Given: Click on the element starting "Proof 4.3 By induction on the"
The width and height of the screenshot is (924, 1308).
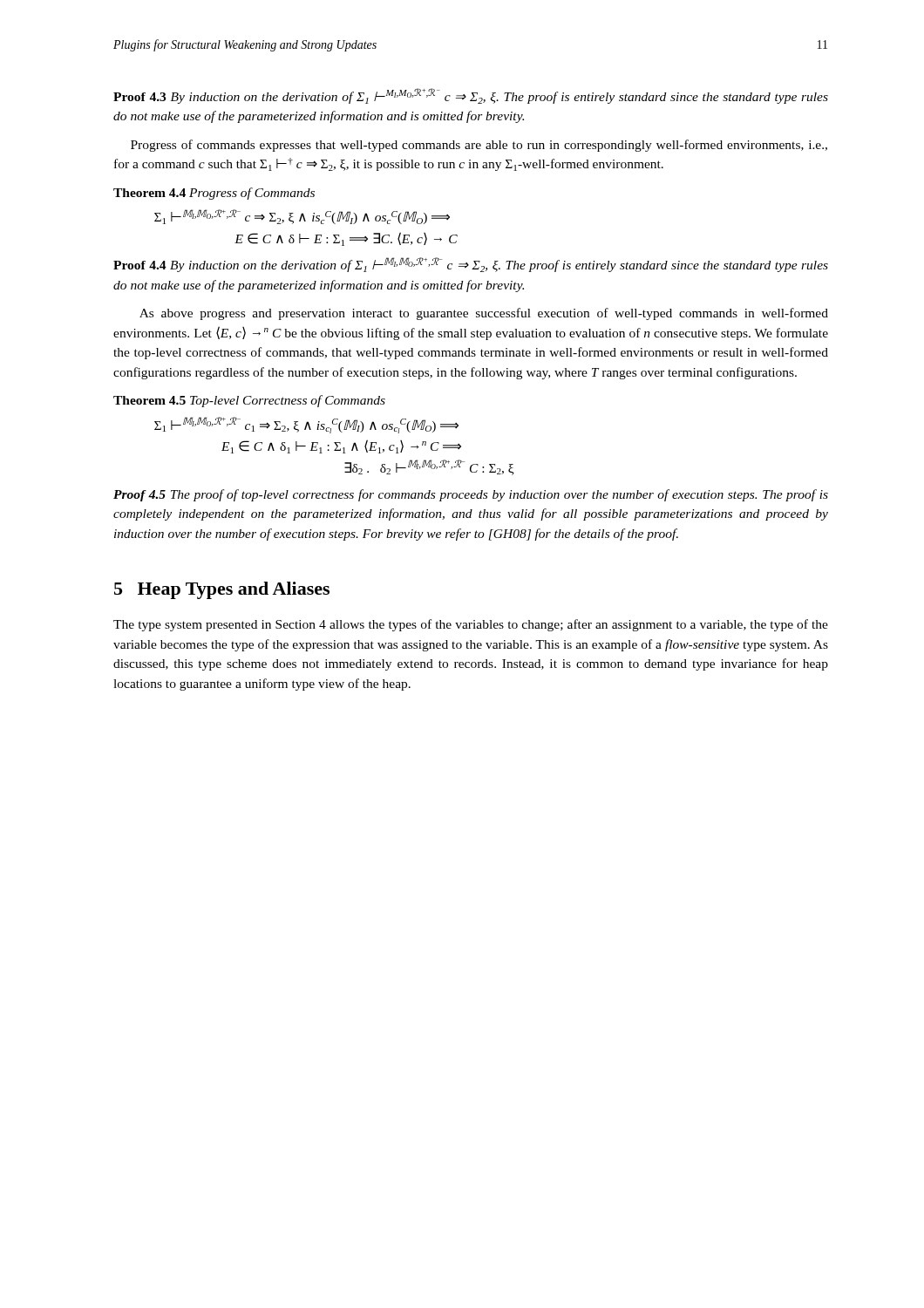Looking at the screenshot, I should [471, 105].
